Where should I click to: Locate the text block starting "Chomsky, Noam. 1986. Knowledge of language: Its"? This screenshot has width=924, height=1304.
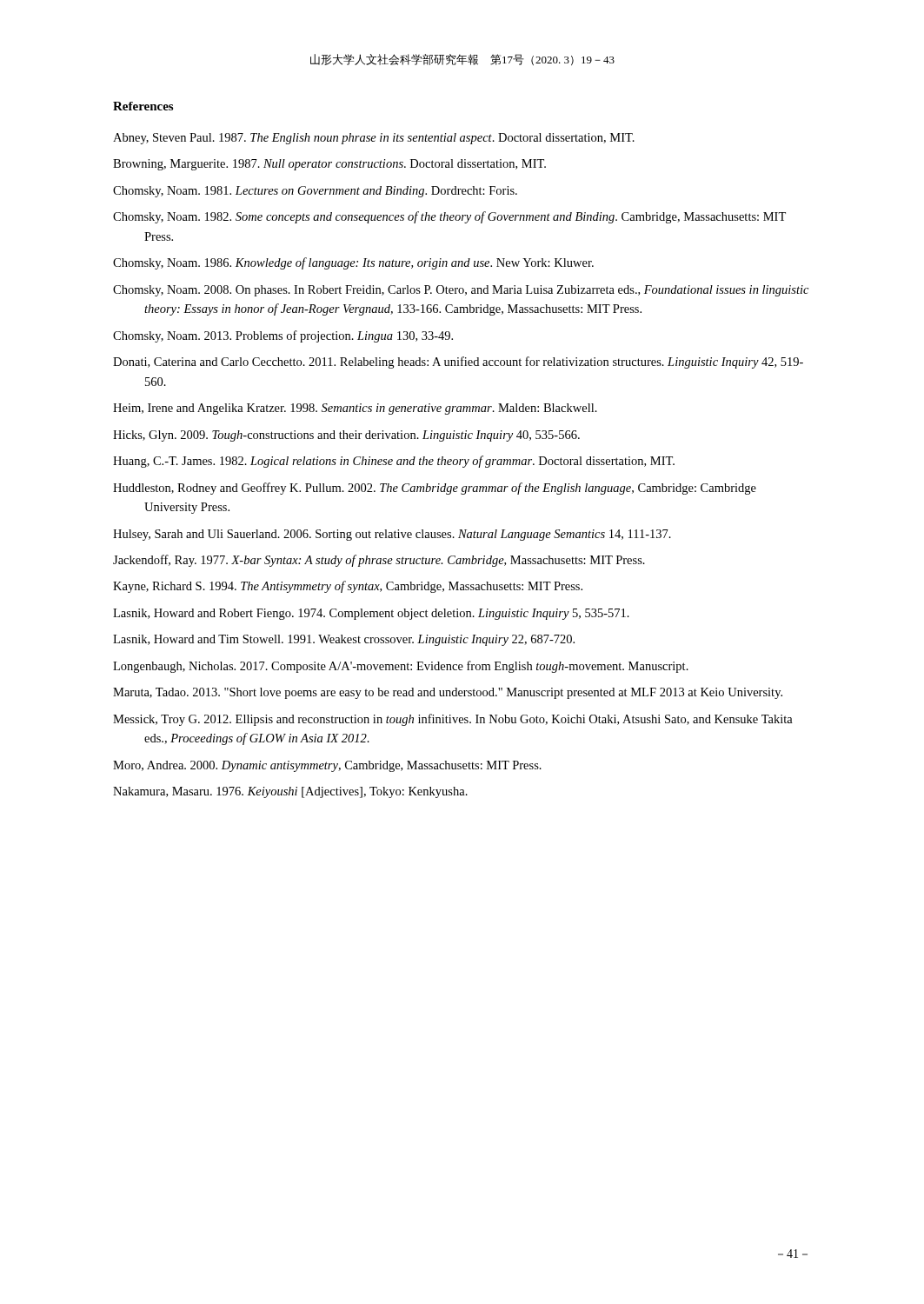[354, 263]
